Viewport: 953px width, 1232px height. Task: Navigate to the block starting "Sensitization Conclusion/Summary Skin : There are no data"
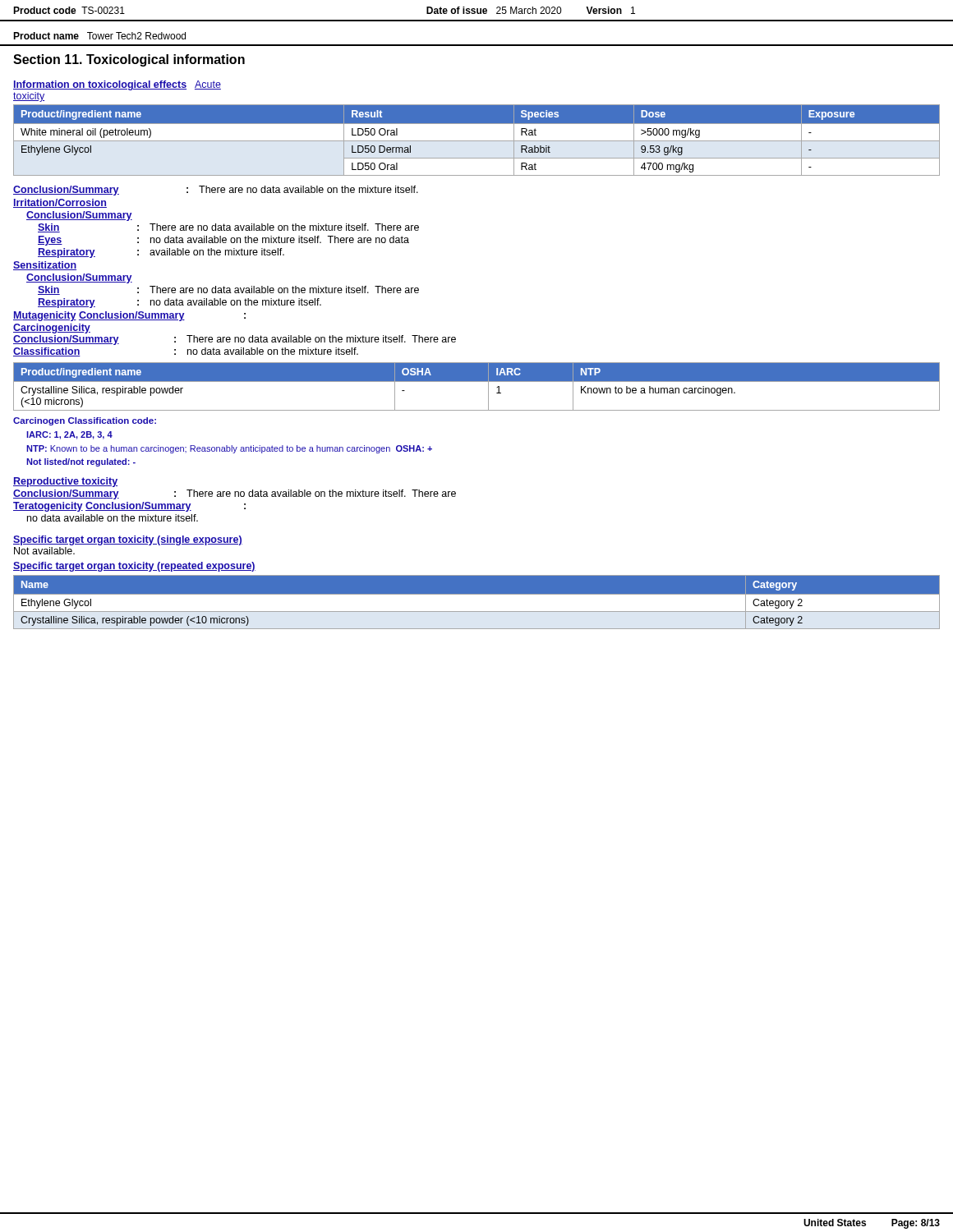point(45,266)
